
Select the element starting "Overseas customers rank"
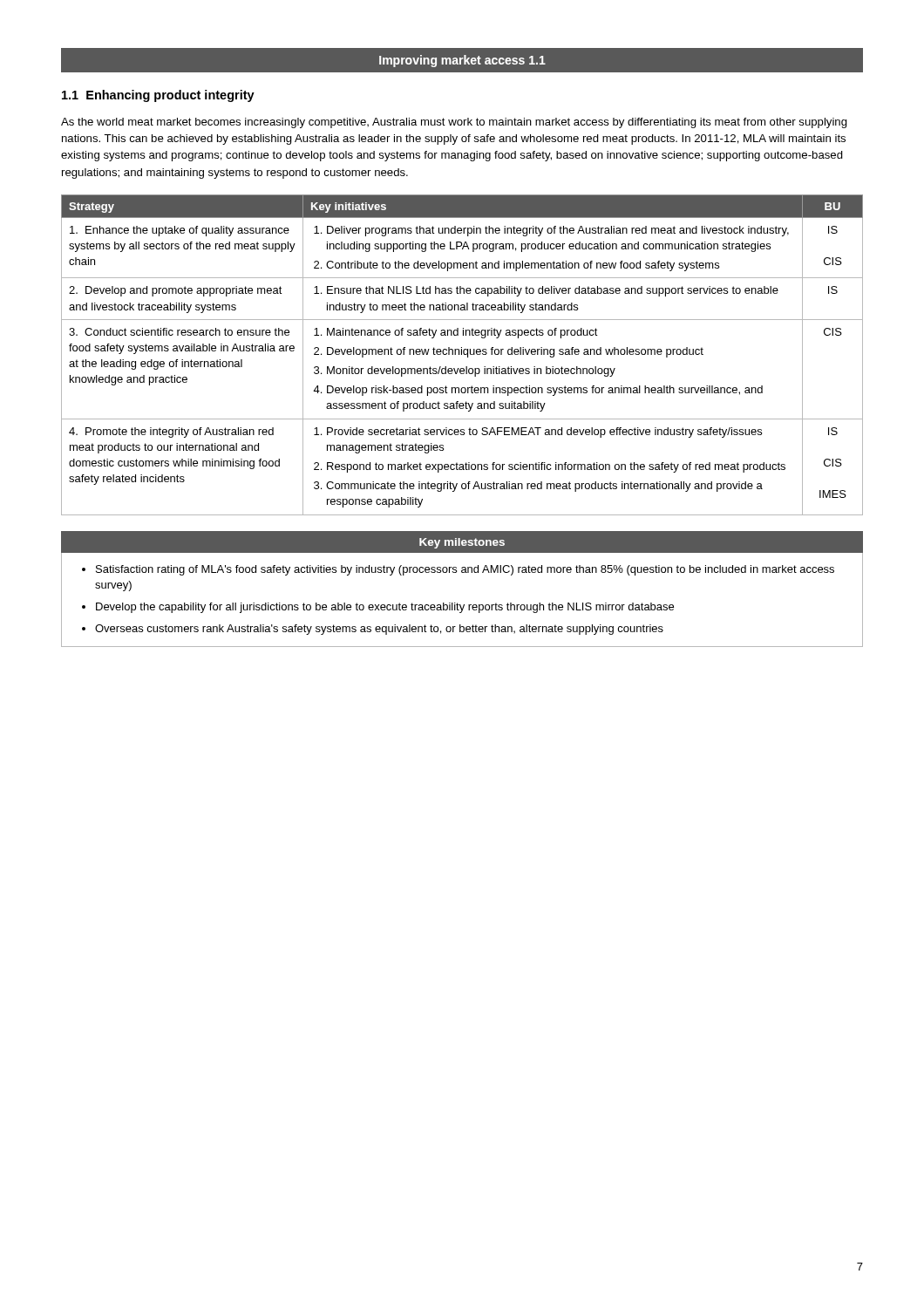tap(379, 628)
